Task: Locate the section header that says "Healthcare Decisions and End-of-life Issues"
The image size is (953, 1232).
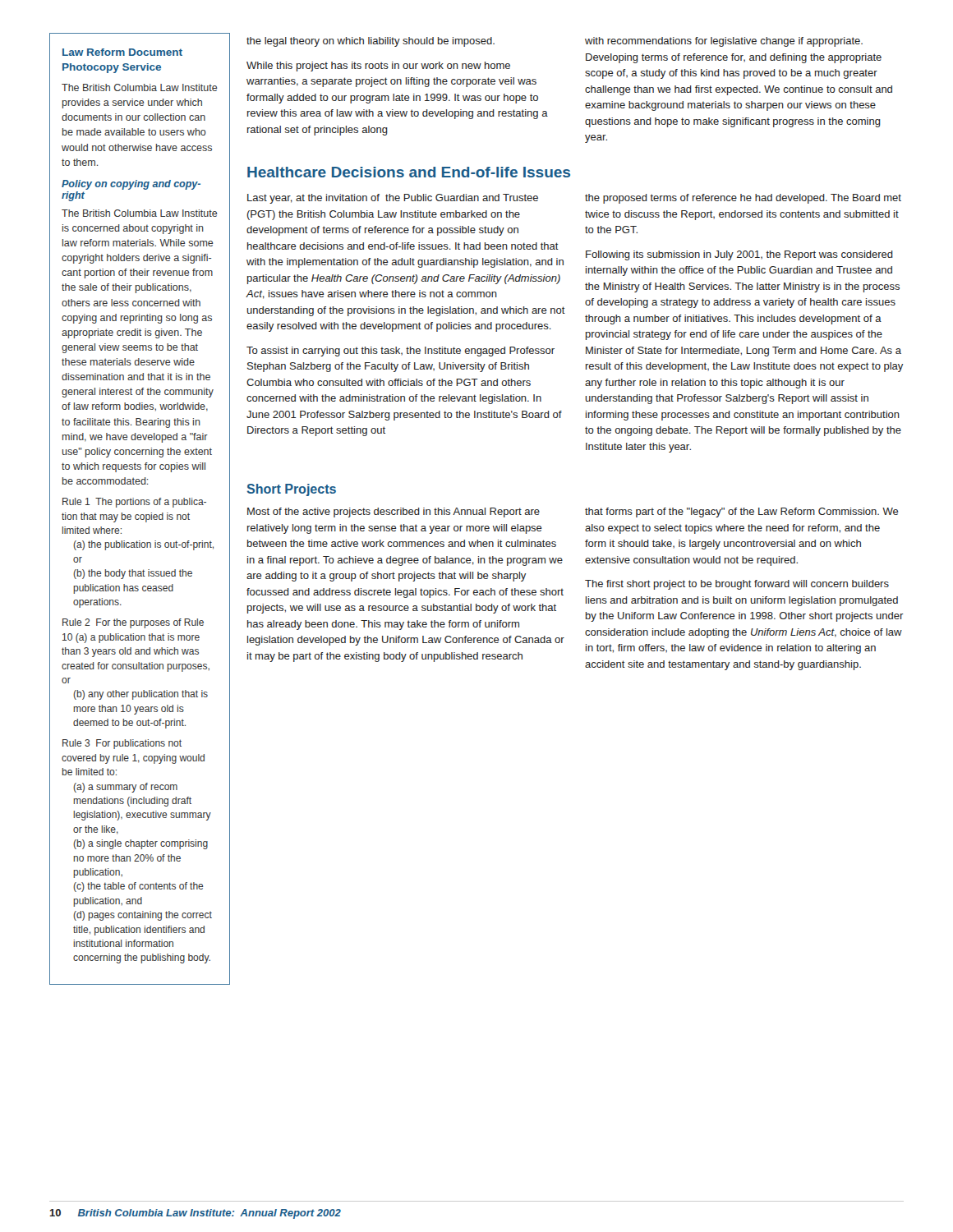Action: (575, 172)
